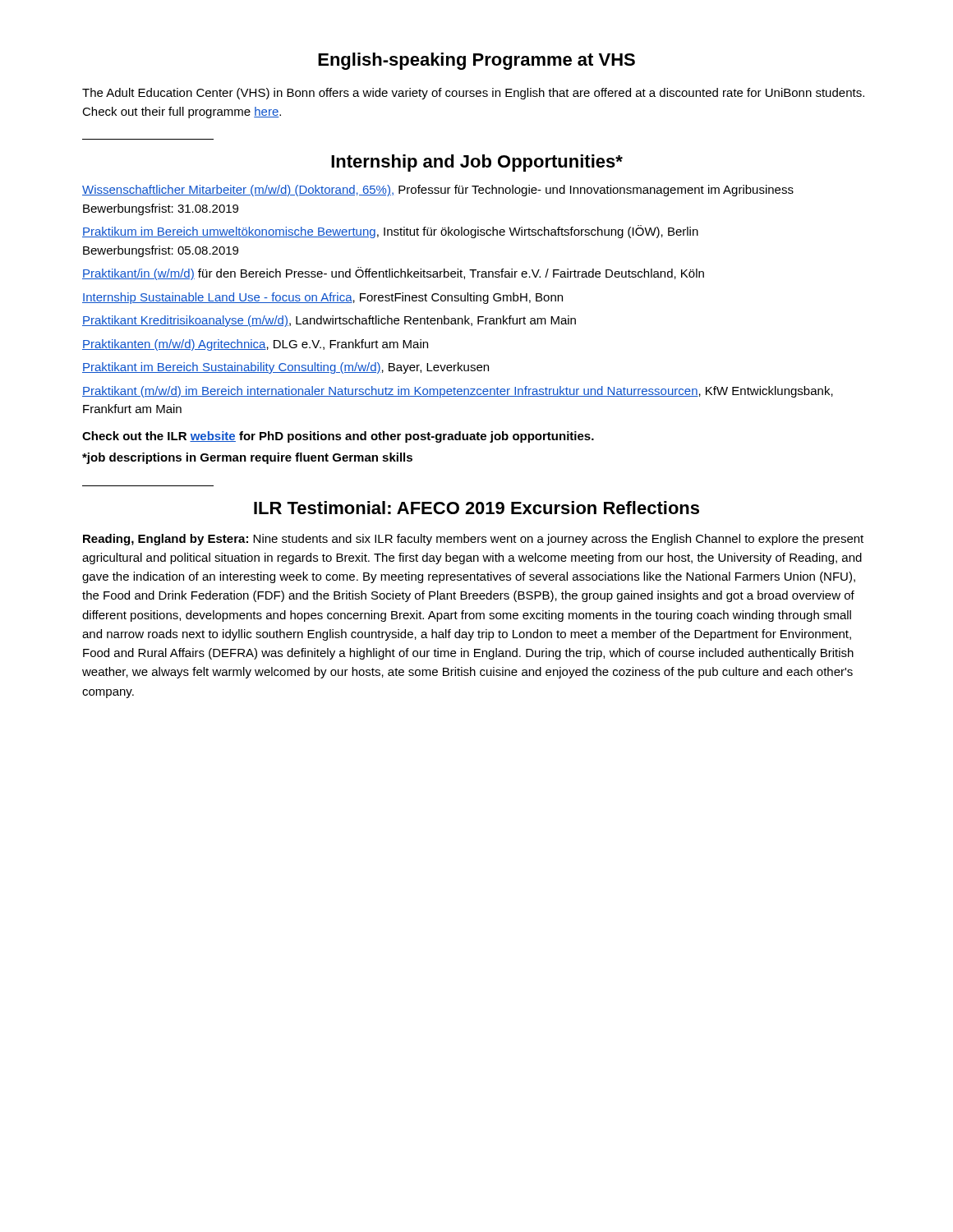Find the title on this page that starts "ILR Testimonial: AFECO 2019"

click(x=476, y=508)
